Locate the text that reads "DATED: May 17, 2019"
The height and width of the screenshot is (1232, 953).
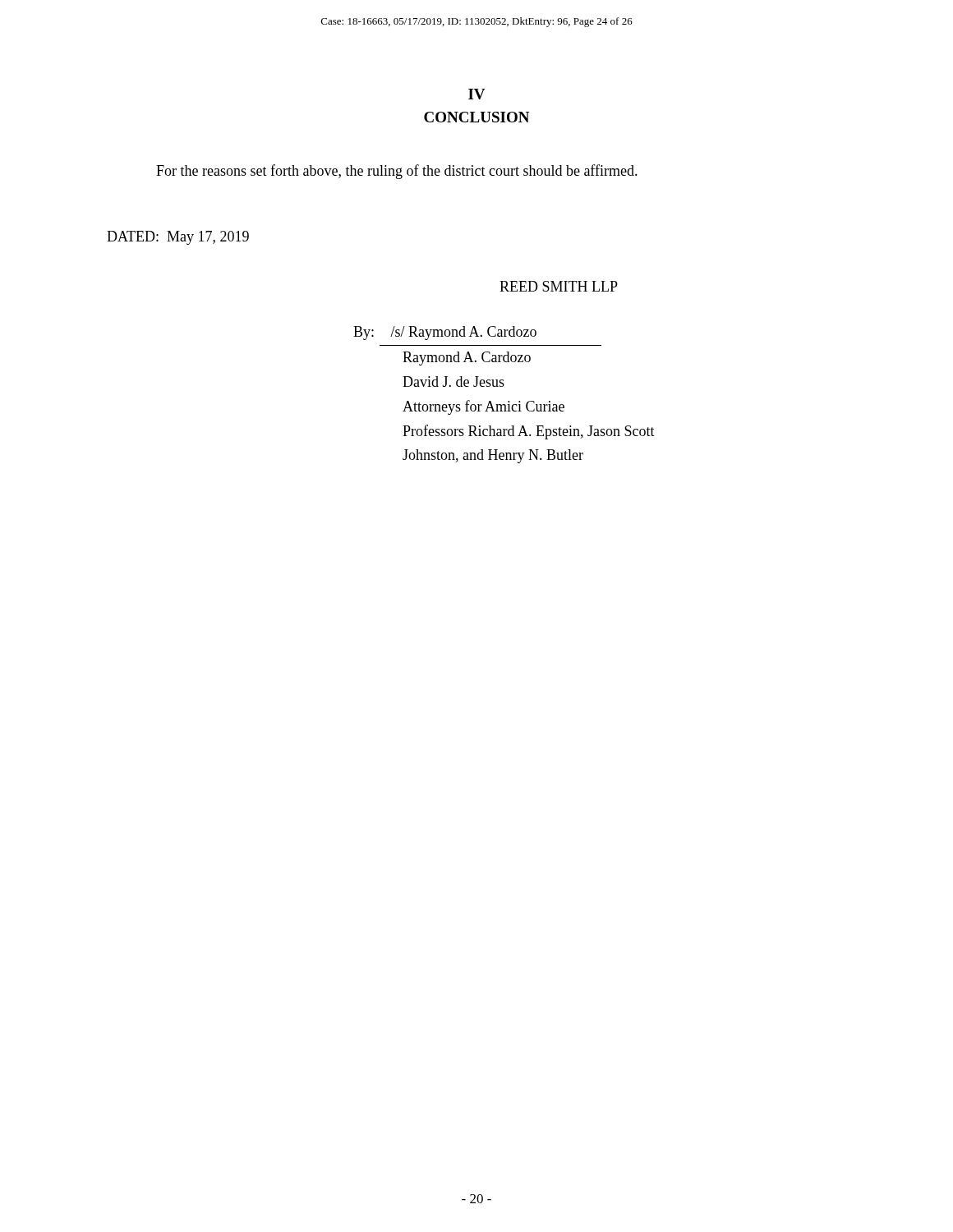(x=178, y=236)
